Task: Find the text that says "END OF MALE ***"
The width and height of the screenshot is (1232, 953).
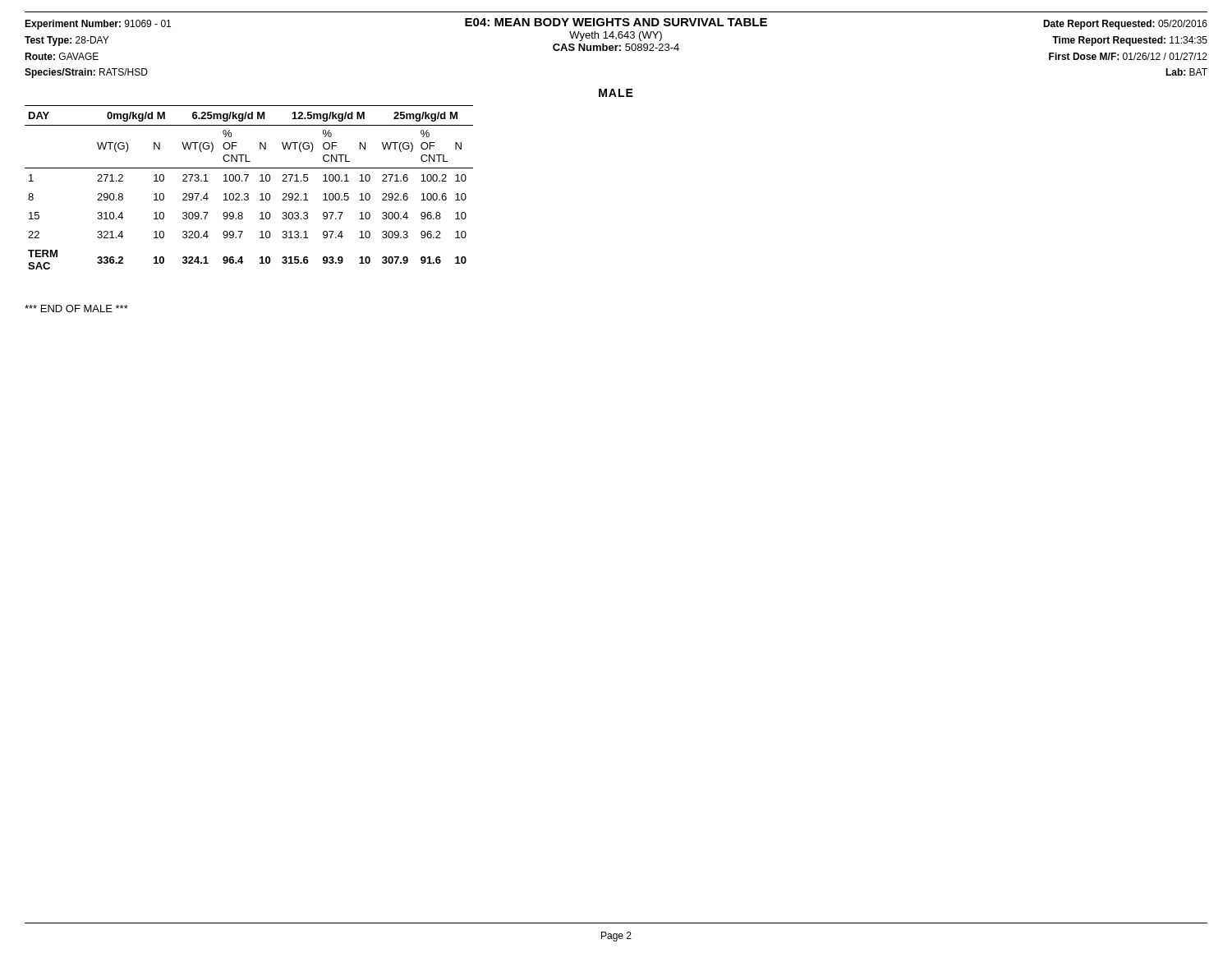Action: pos(76,308)
